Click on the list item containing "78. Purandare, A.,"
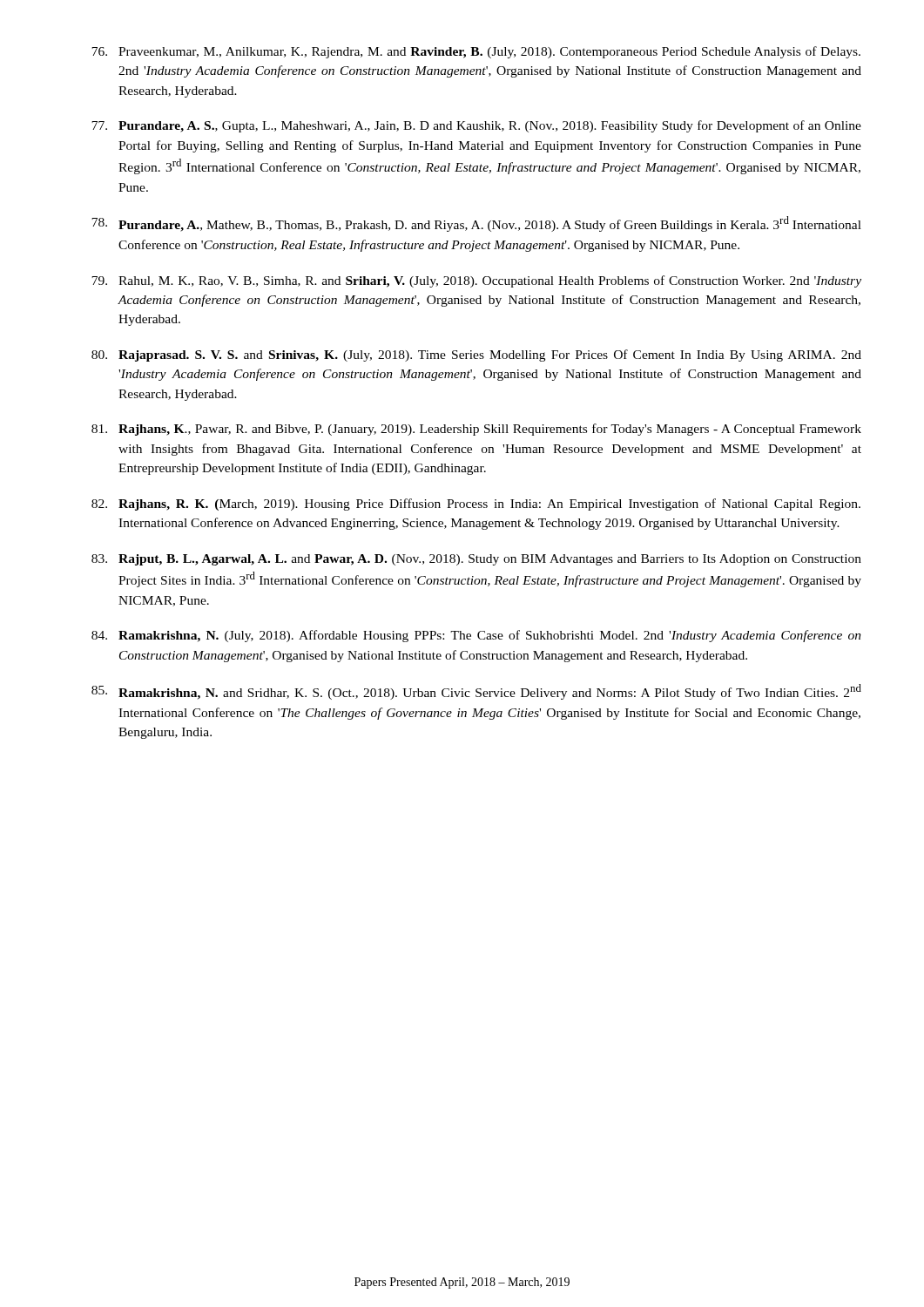Viewport: 924px width, 1307px height. [462, 234]
